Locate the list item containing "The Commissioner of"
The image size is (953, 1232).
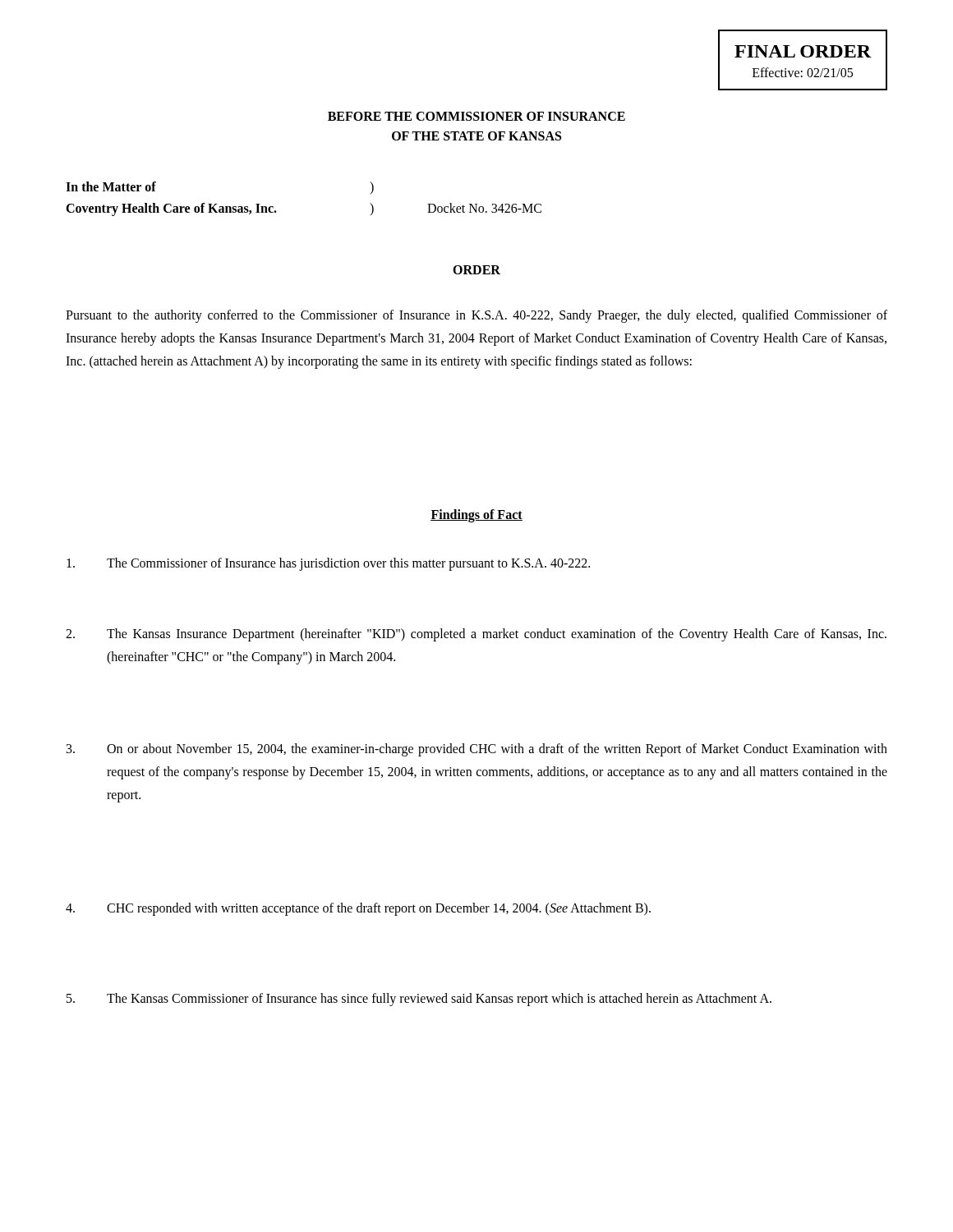[476, 563]
